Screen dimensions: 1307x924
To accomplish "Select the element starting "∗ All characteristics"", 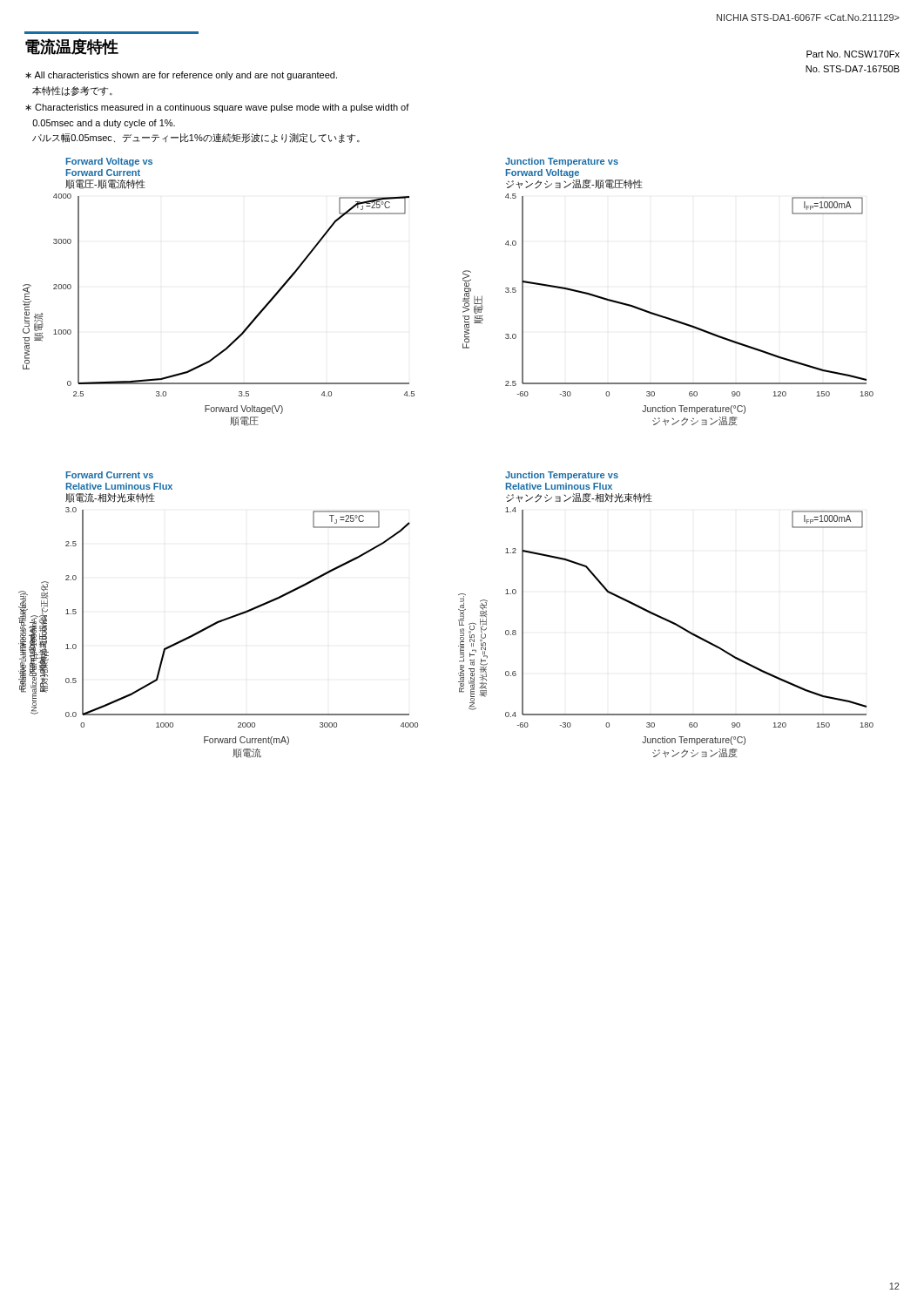I will (x=181, y=83).
